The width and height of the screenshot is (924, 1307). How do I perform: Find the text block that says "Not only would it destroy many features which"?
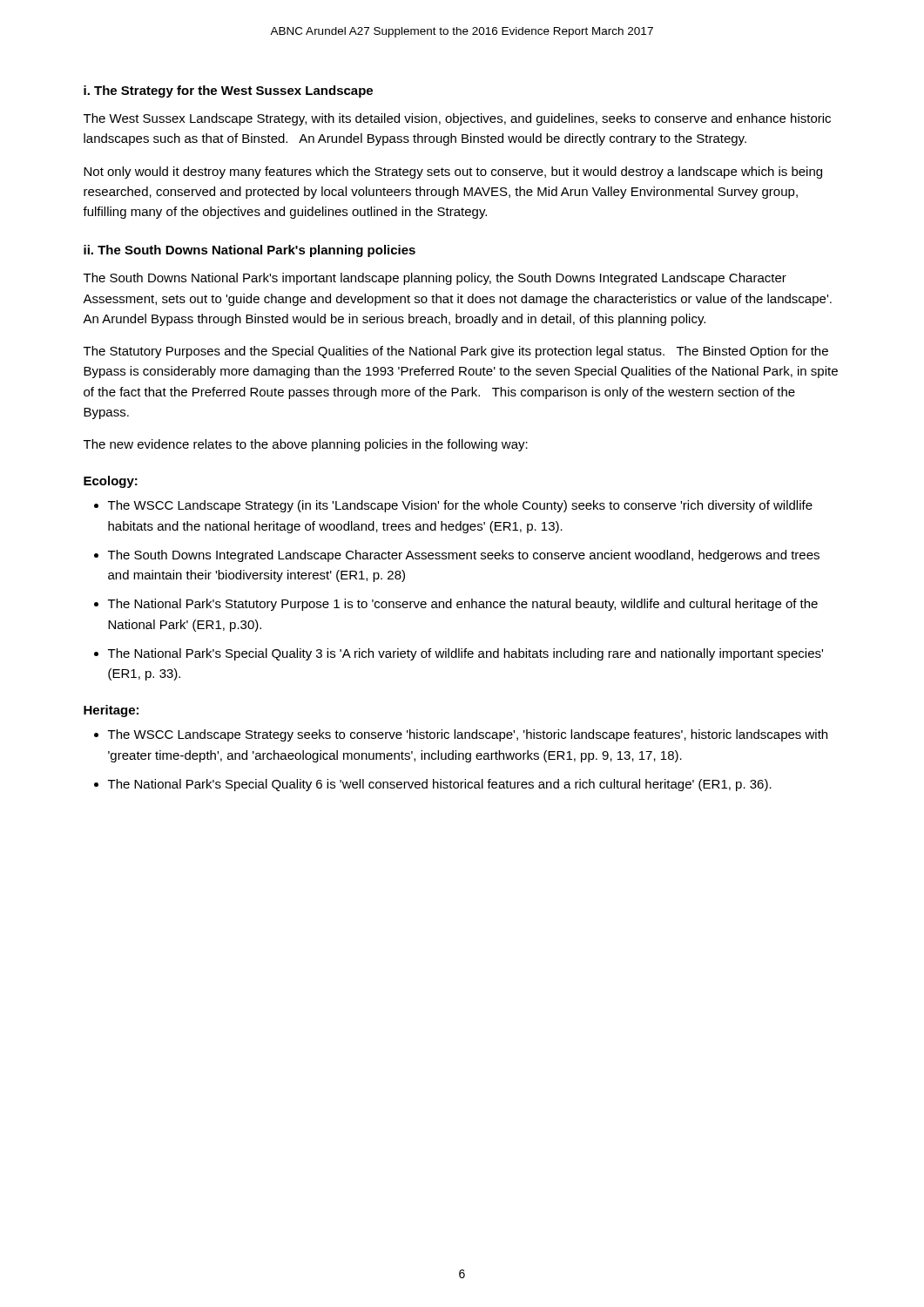(x=453, y=191)
